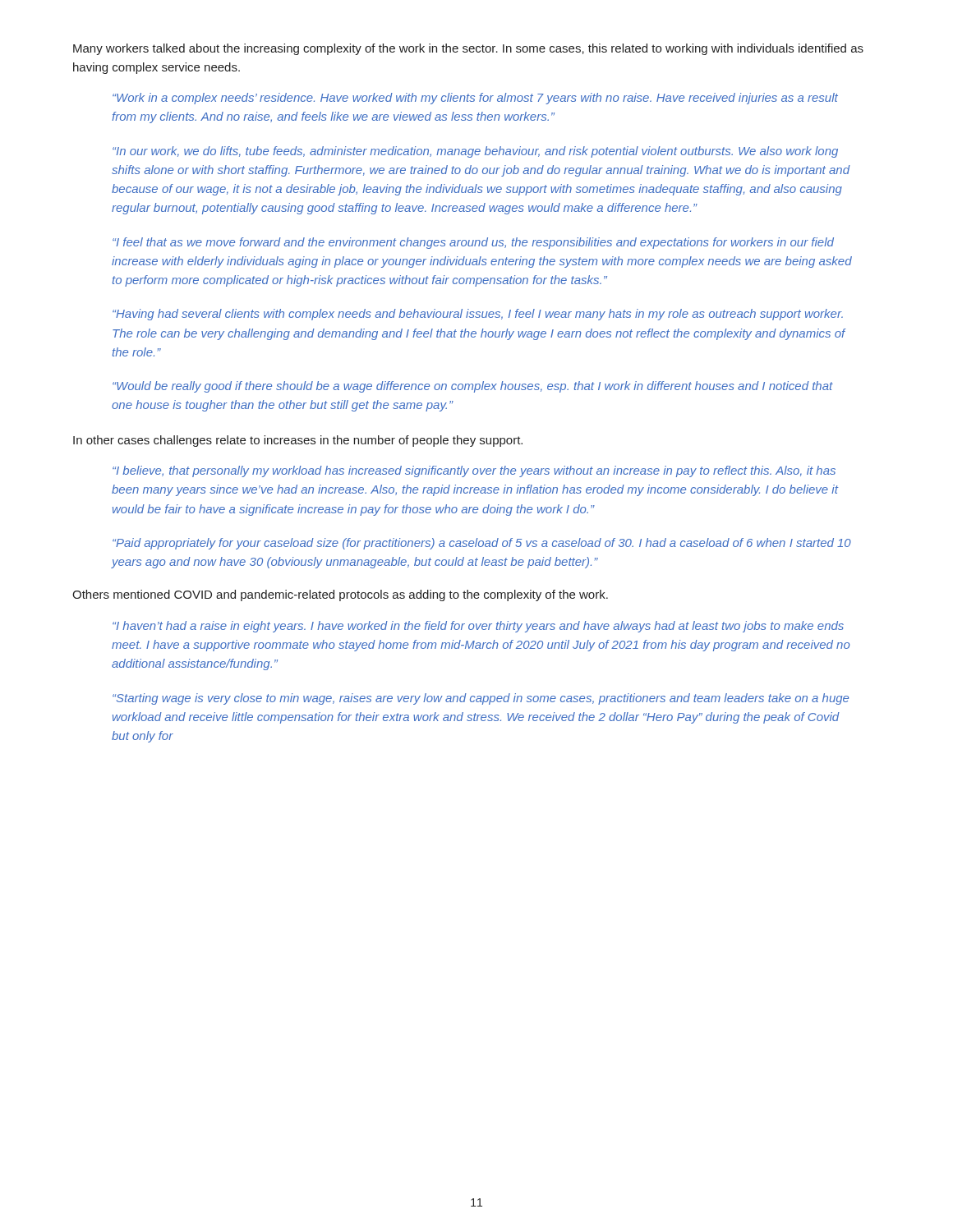Select the text block containing "“I feel that as we"
The width and height of the screenshot is (953, 1232).
tap(482, 261)
